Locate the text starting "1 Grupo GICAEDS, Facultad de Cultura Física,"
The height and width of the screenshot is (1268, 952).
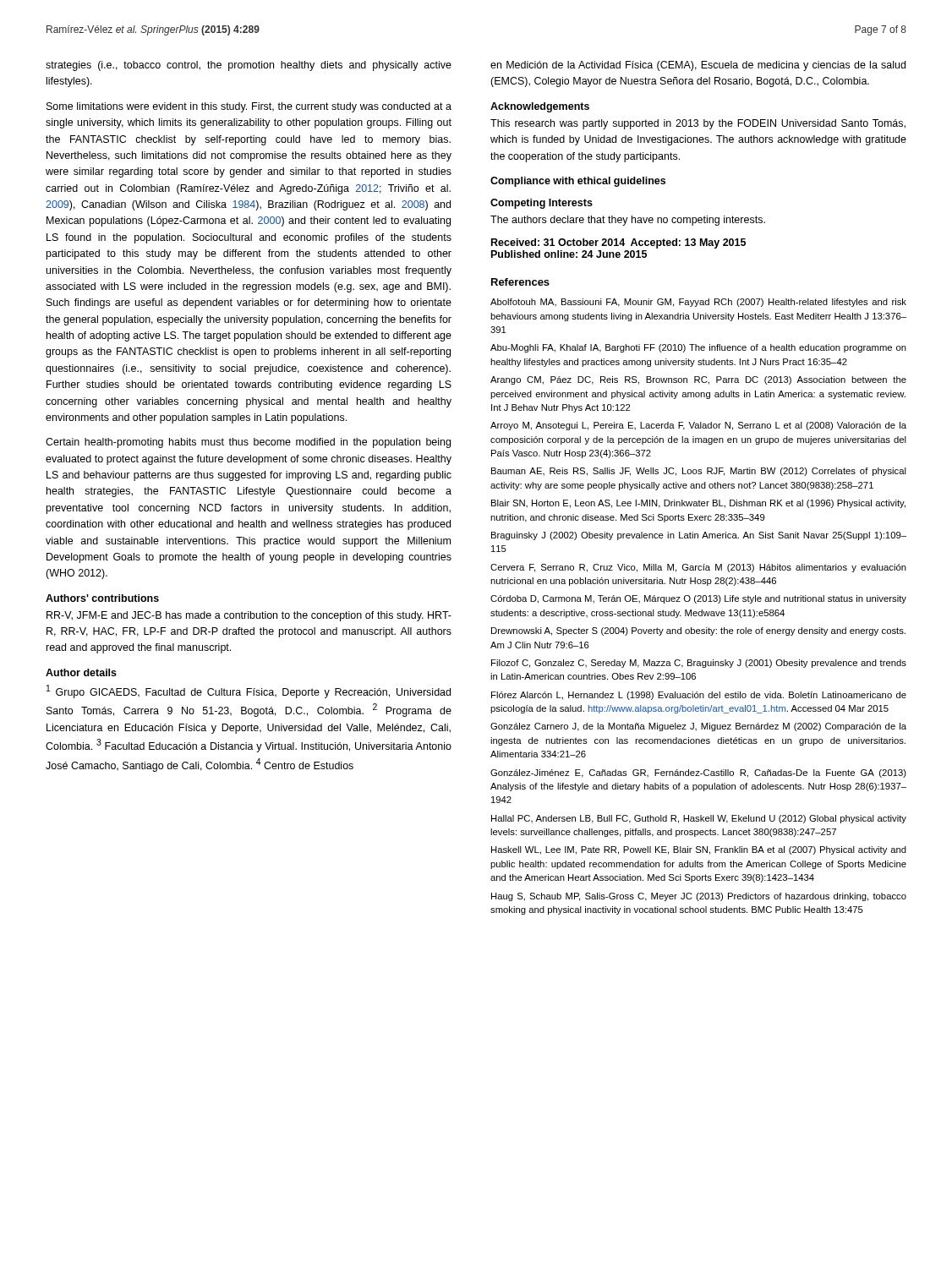pos(249,728)
